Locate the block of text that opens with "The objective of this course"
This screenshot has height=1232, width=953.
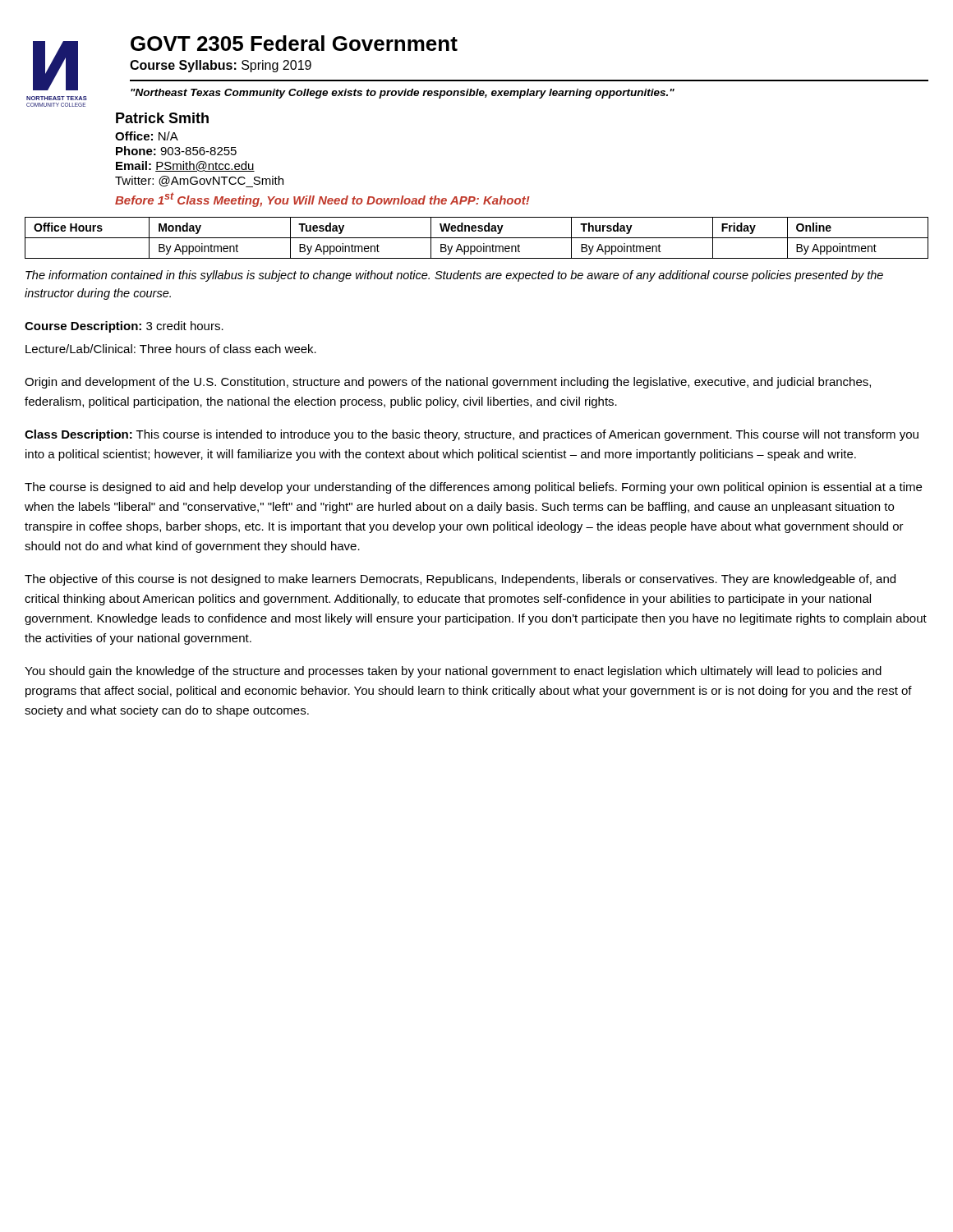(476, 608)
